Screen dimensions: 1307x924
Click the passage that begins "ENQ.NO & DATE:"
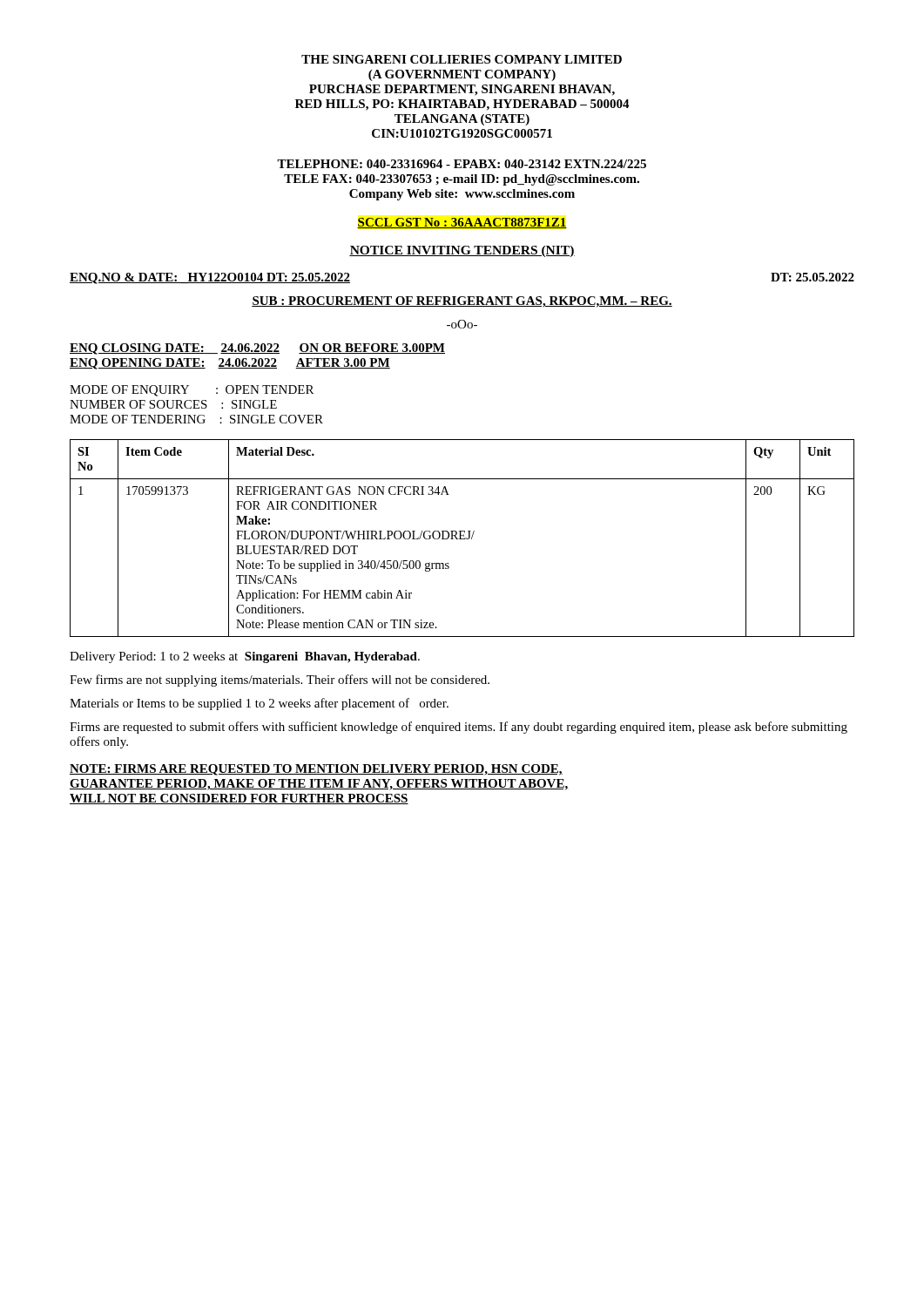tap(224, 278)
